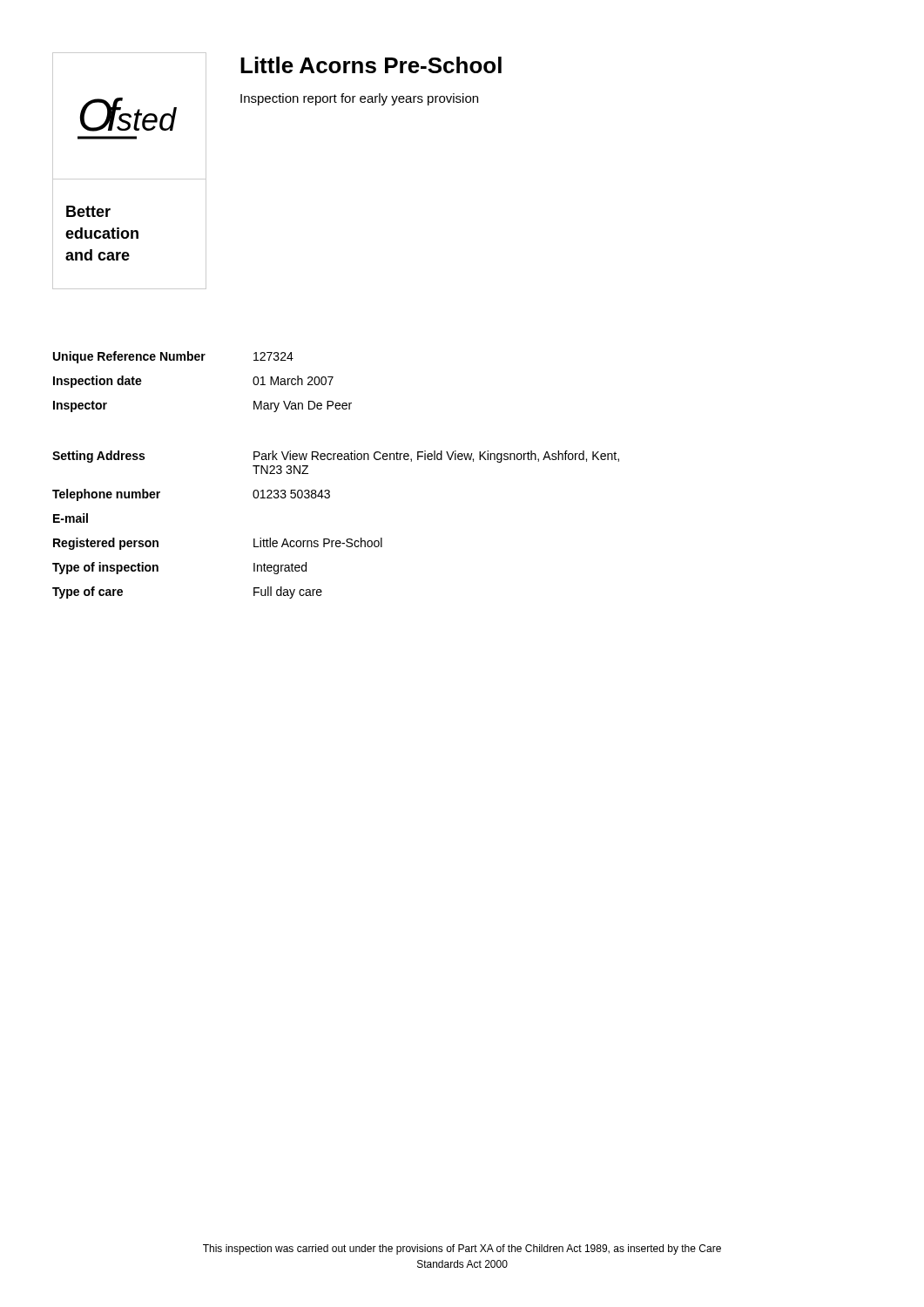Image resolution: width=924 pixels, height=1307 pixels.
Task: Select the logo
Action: 129,171
